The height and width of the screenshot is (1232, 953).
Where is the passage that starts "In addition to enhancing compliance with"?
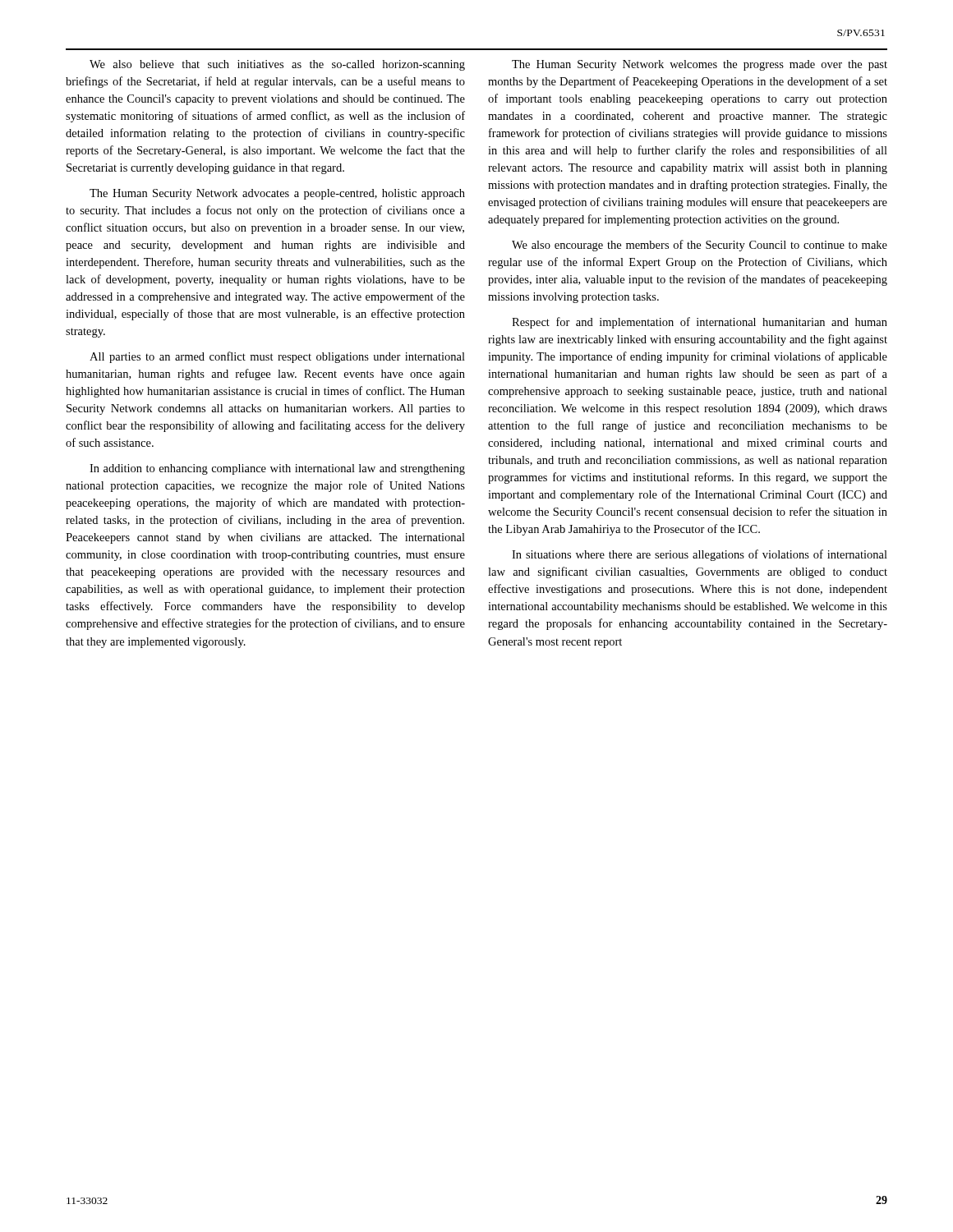[x=265, y=555]
